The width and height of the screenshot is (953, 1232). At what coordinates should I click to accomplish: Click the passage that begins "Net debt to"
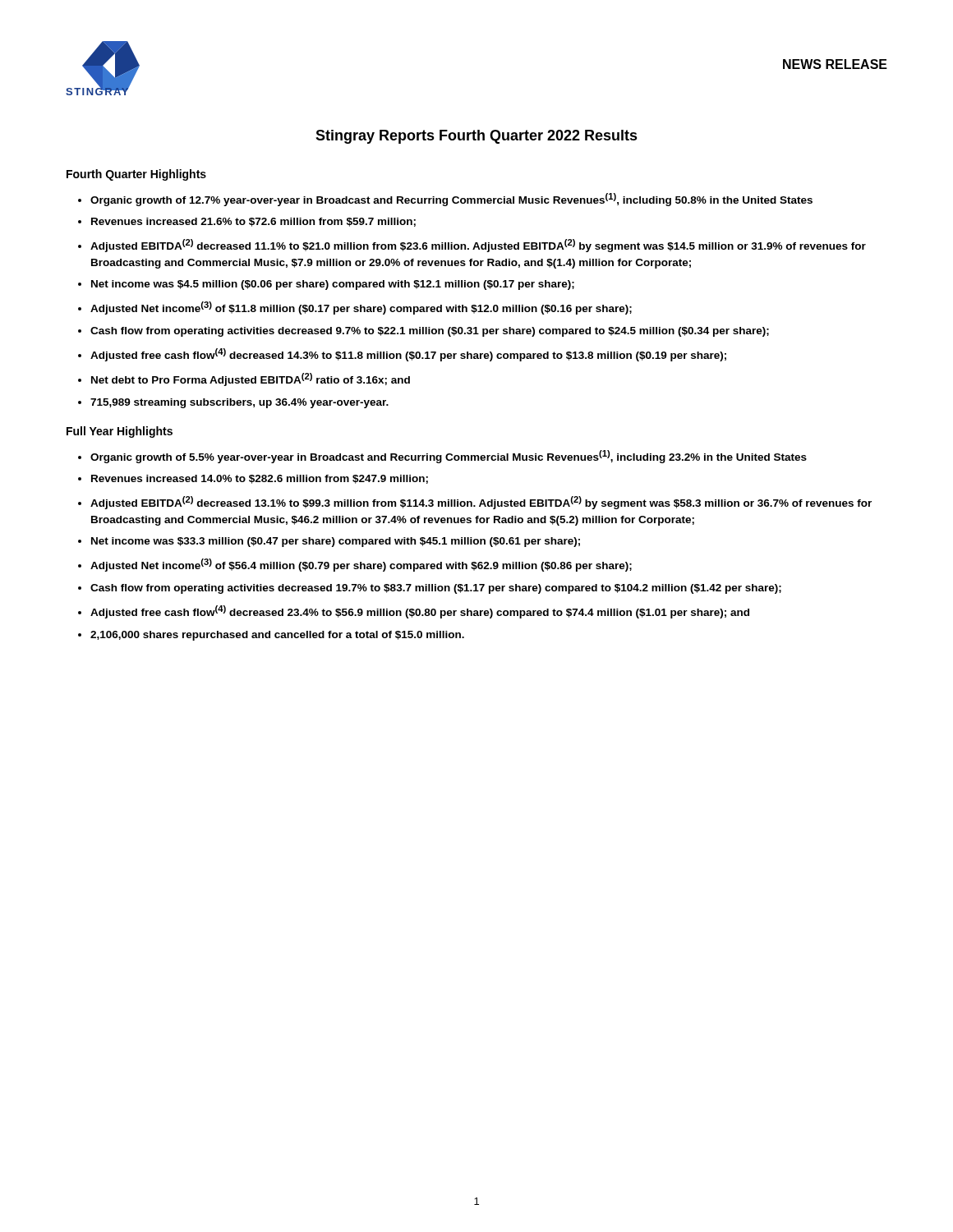(250, 378)
